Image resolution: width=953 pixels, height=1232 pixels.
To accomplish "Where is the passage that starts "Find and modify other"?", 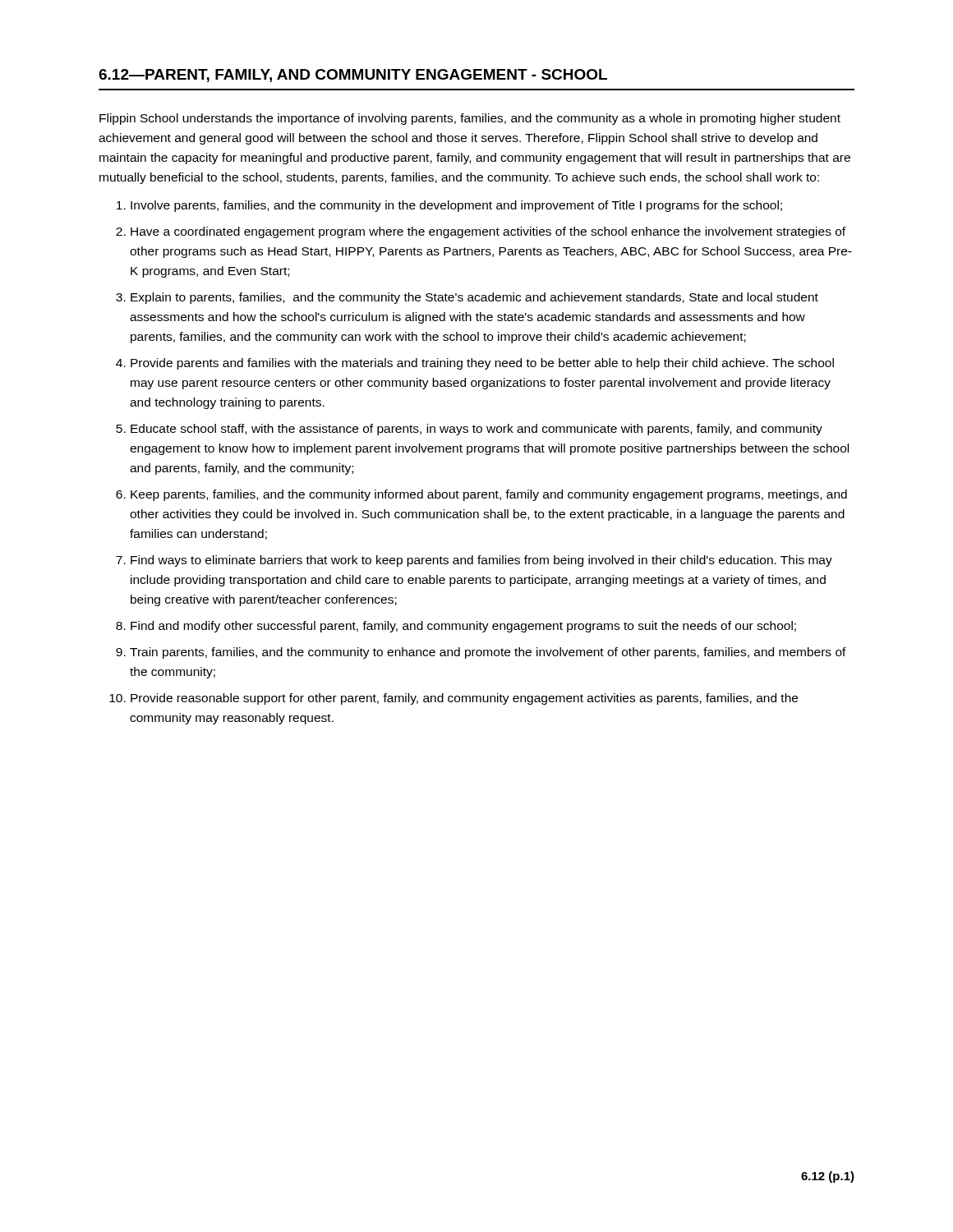I will pos(463,626).
